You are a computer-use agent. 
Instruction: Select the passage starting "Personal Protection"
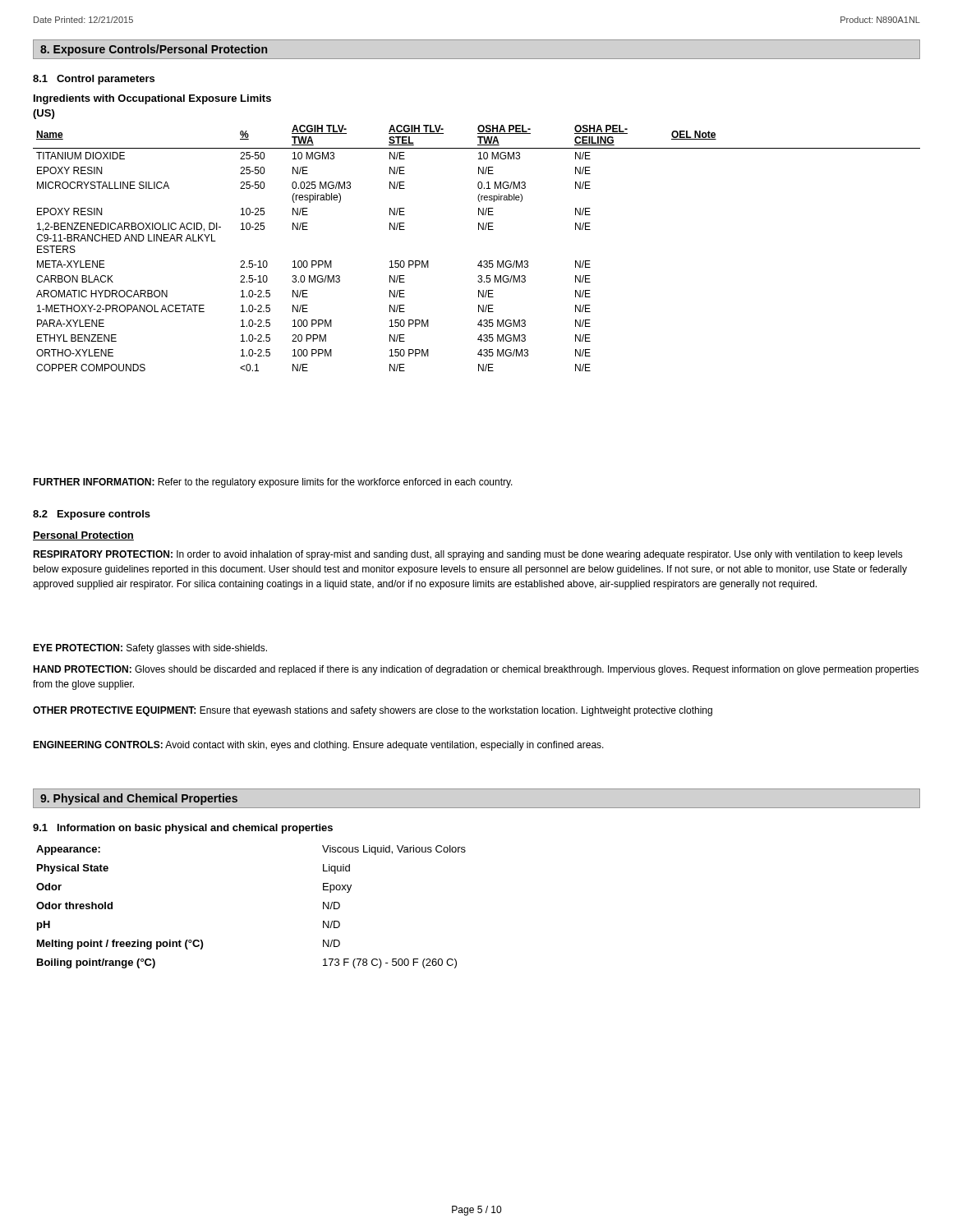(83, 535)
